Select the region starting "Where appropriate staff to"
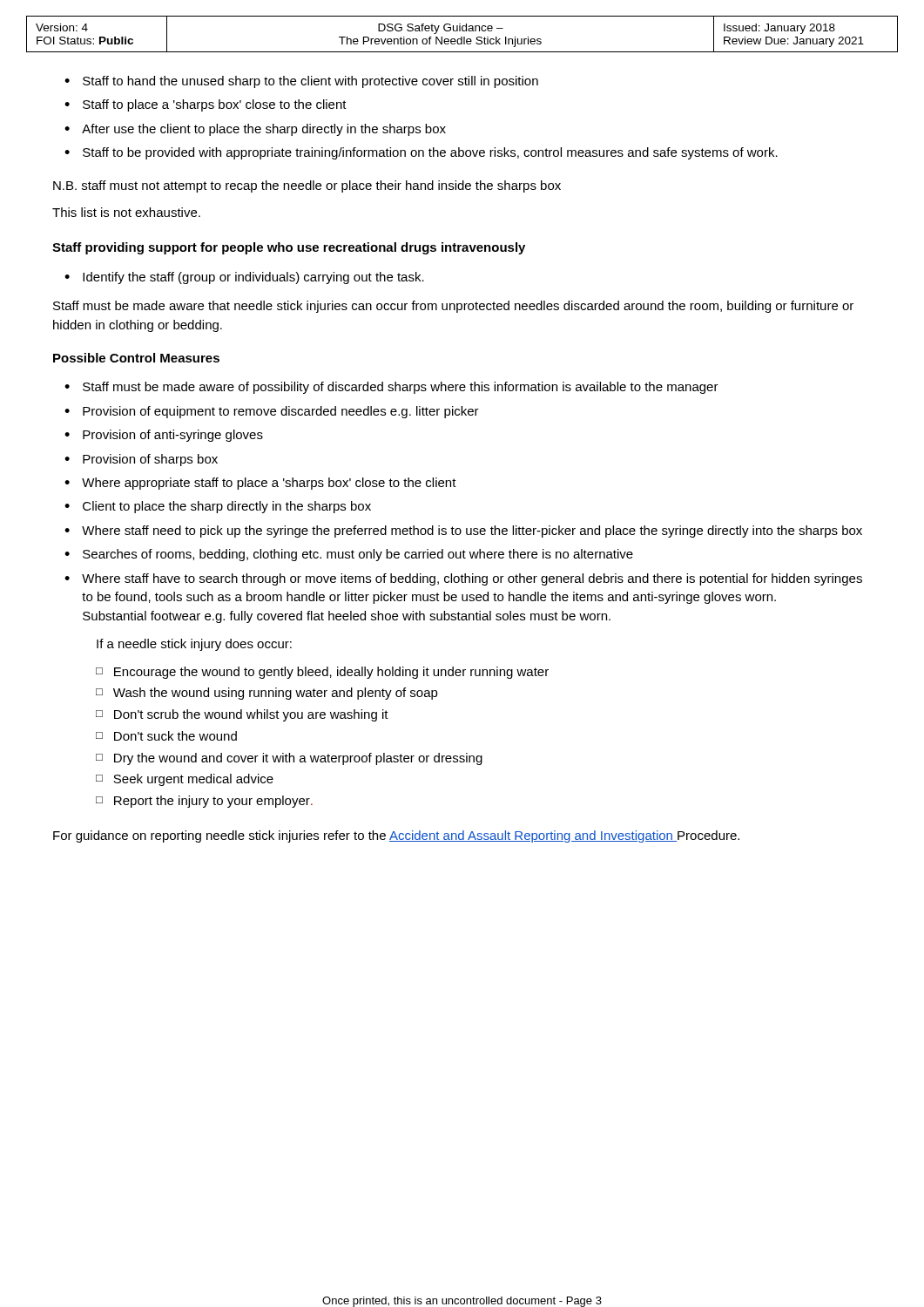Screen dimensions: 1307x924 (462, 483)
